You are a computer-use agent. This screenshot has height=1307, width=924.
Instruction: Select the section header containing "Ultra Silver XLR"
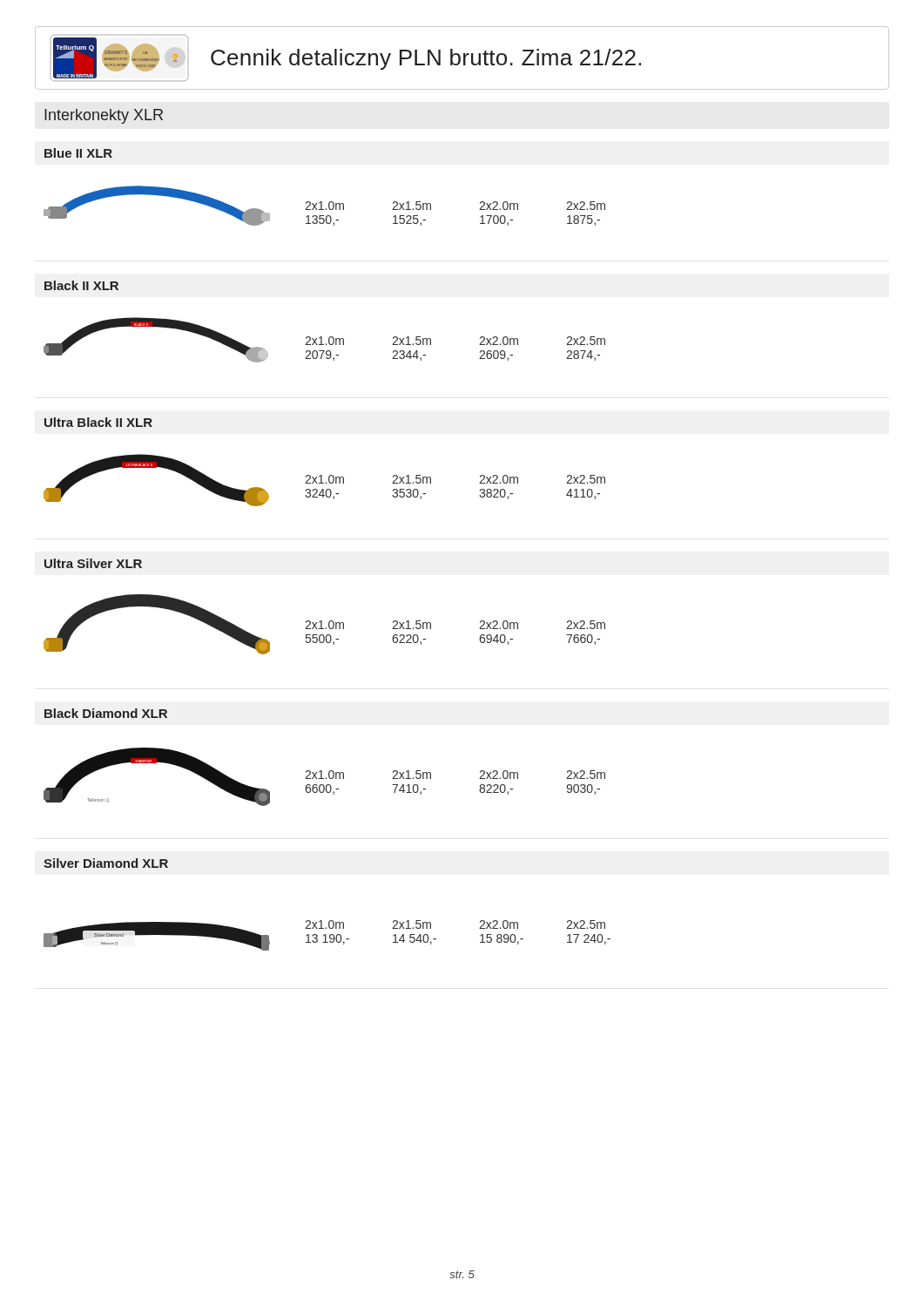click(x=93, y=563)
